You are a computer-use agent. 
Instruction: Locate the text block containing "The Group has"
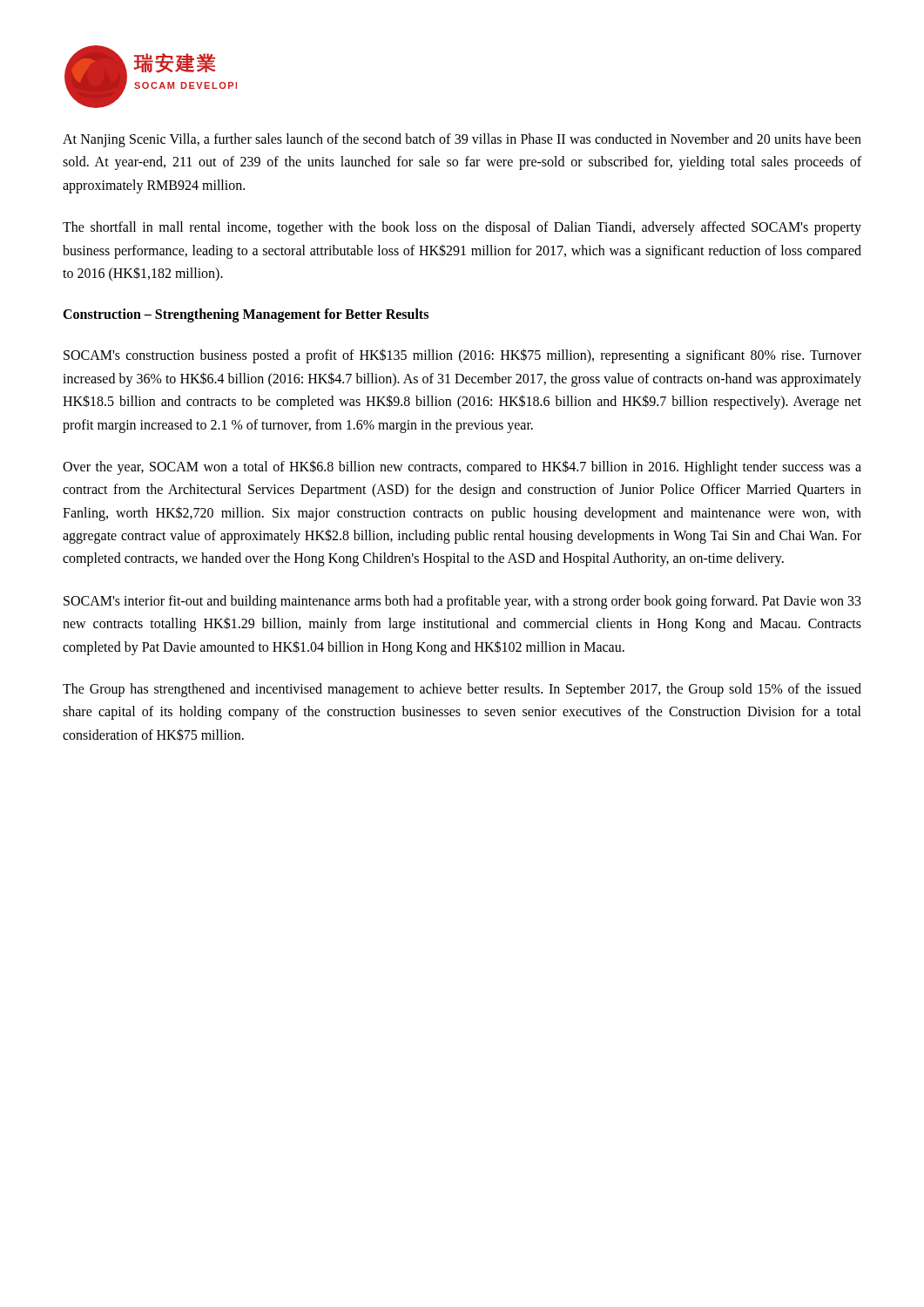[462, 712]
